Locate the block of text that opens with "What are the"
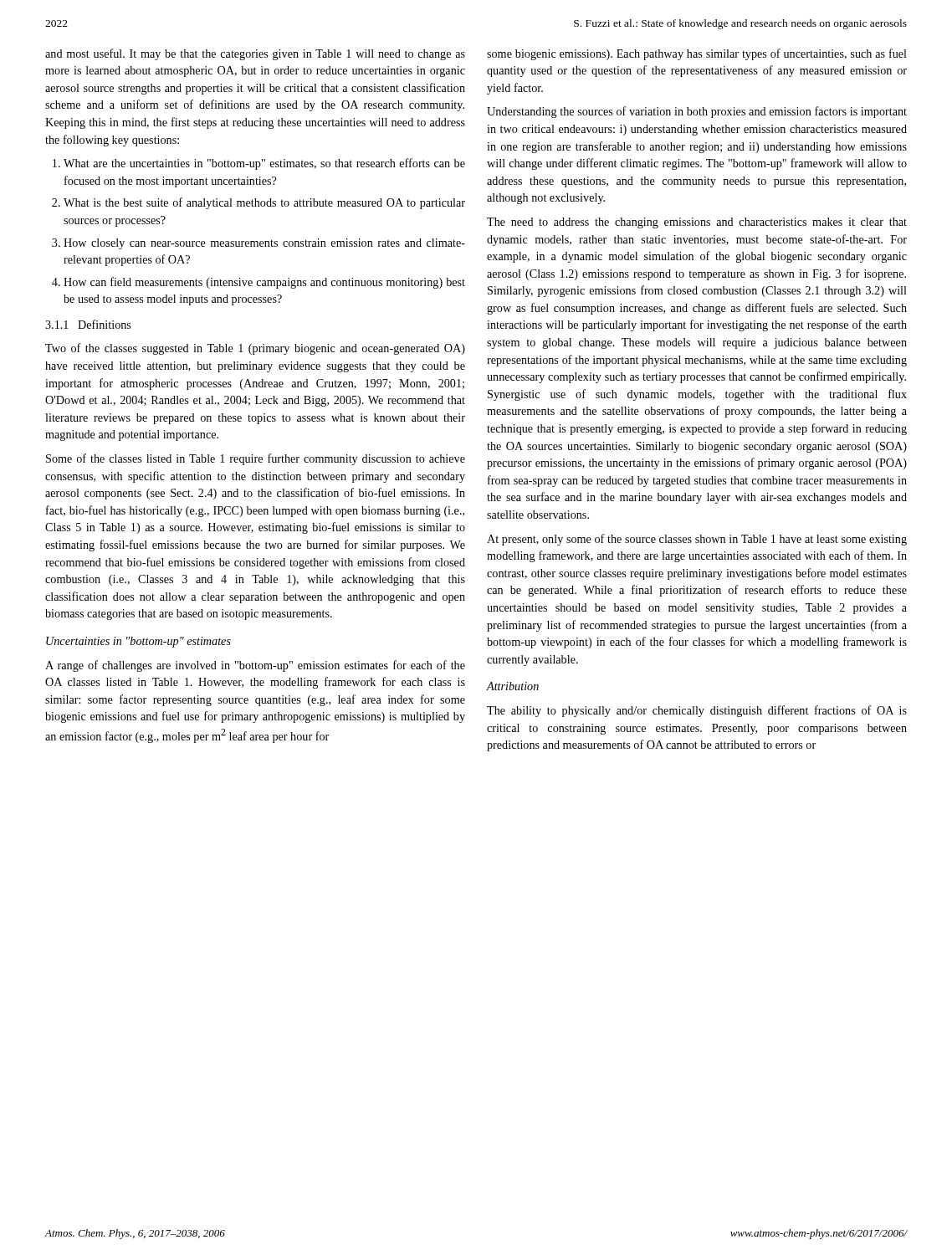The width and height of the screenshot is (952, 1255). [264, 172]
